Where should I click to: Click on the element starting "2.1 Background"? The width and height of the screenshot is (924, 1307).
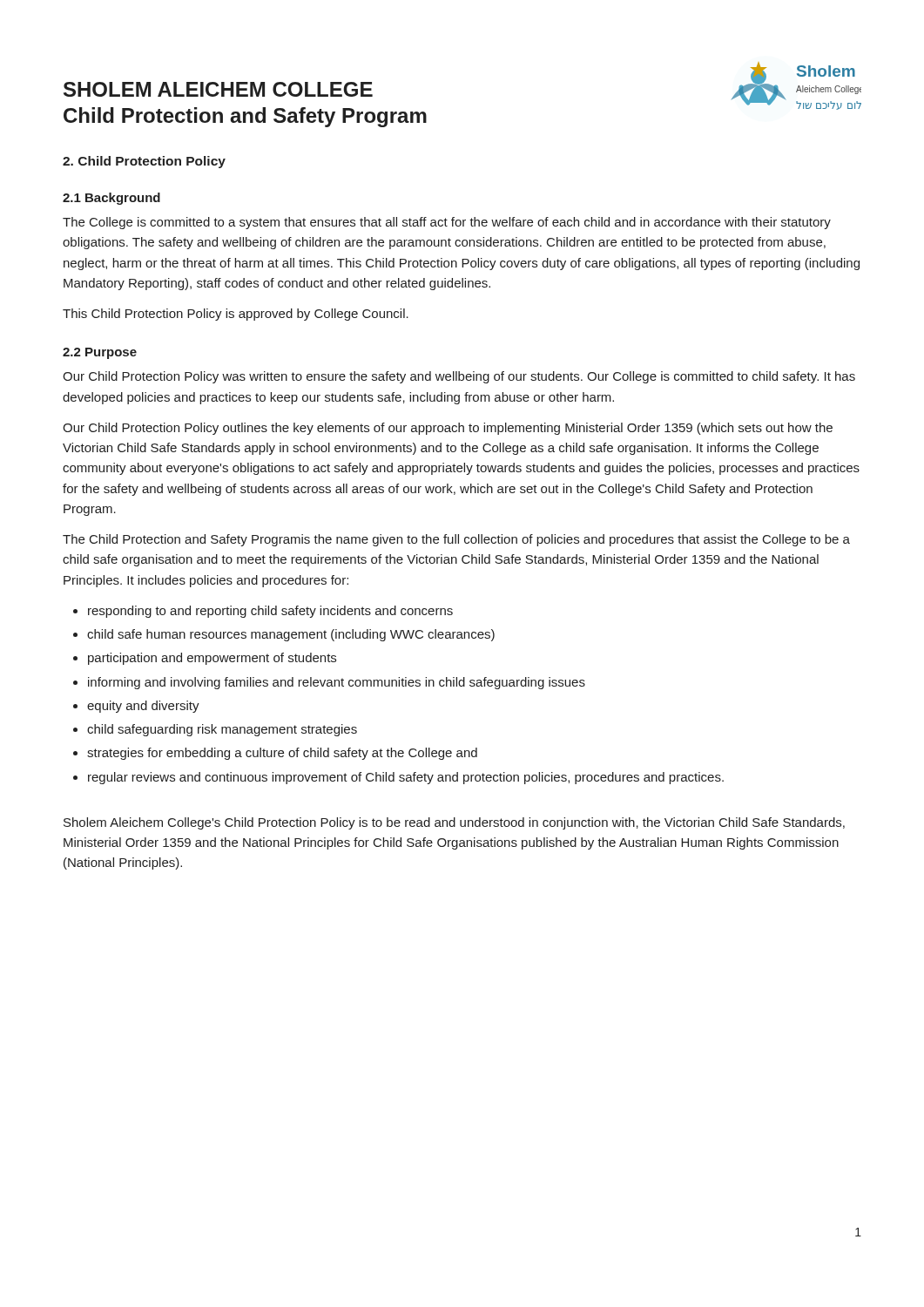point(111,199)
